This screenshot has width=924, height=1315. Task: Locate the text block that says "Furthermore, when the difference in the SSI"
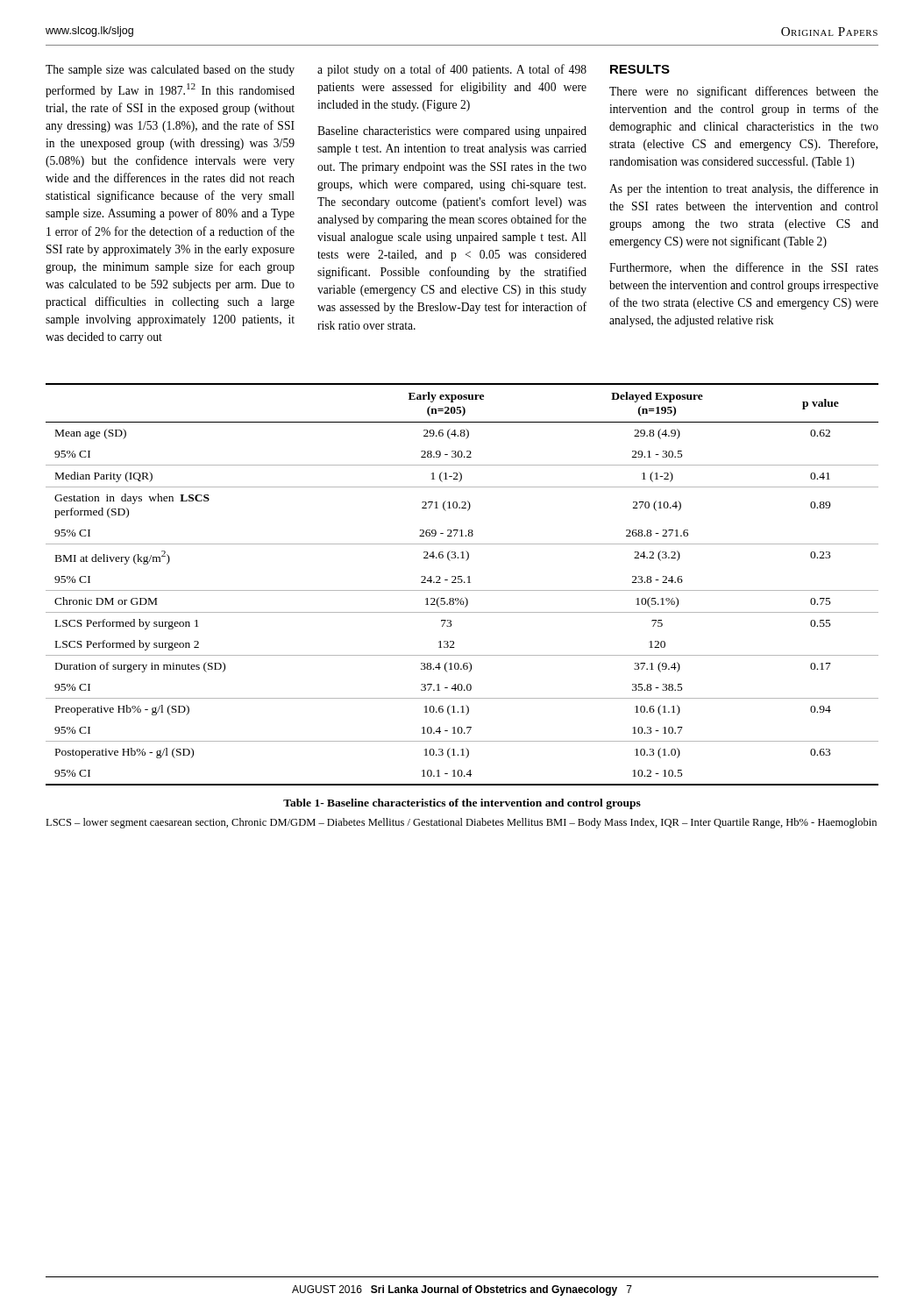point(744,294)
